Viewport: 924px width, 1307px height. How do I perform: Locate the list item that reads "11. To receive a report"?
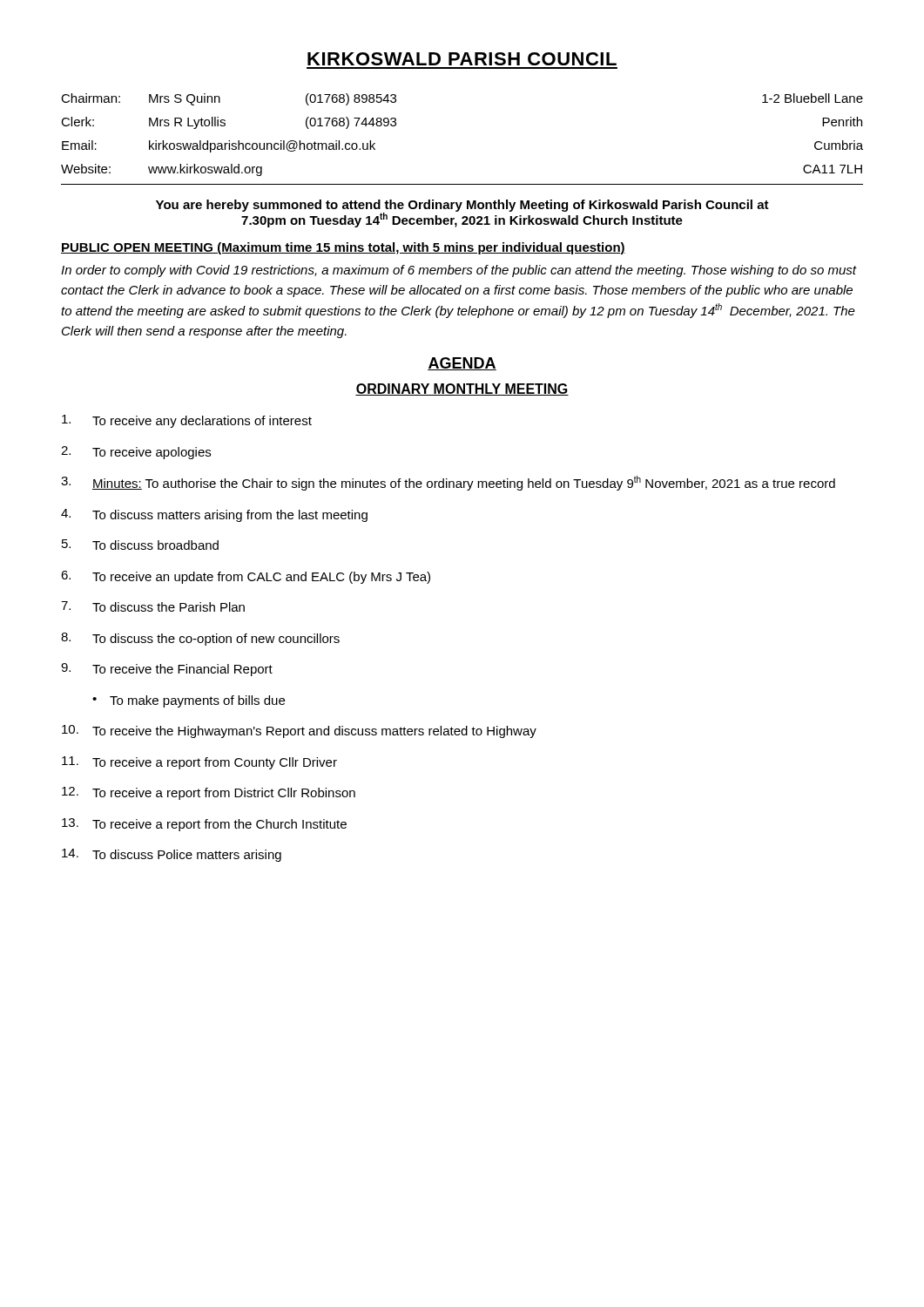tap(199, 763)
